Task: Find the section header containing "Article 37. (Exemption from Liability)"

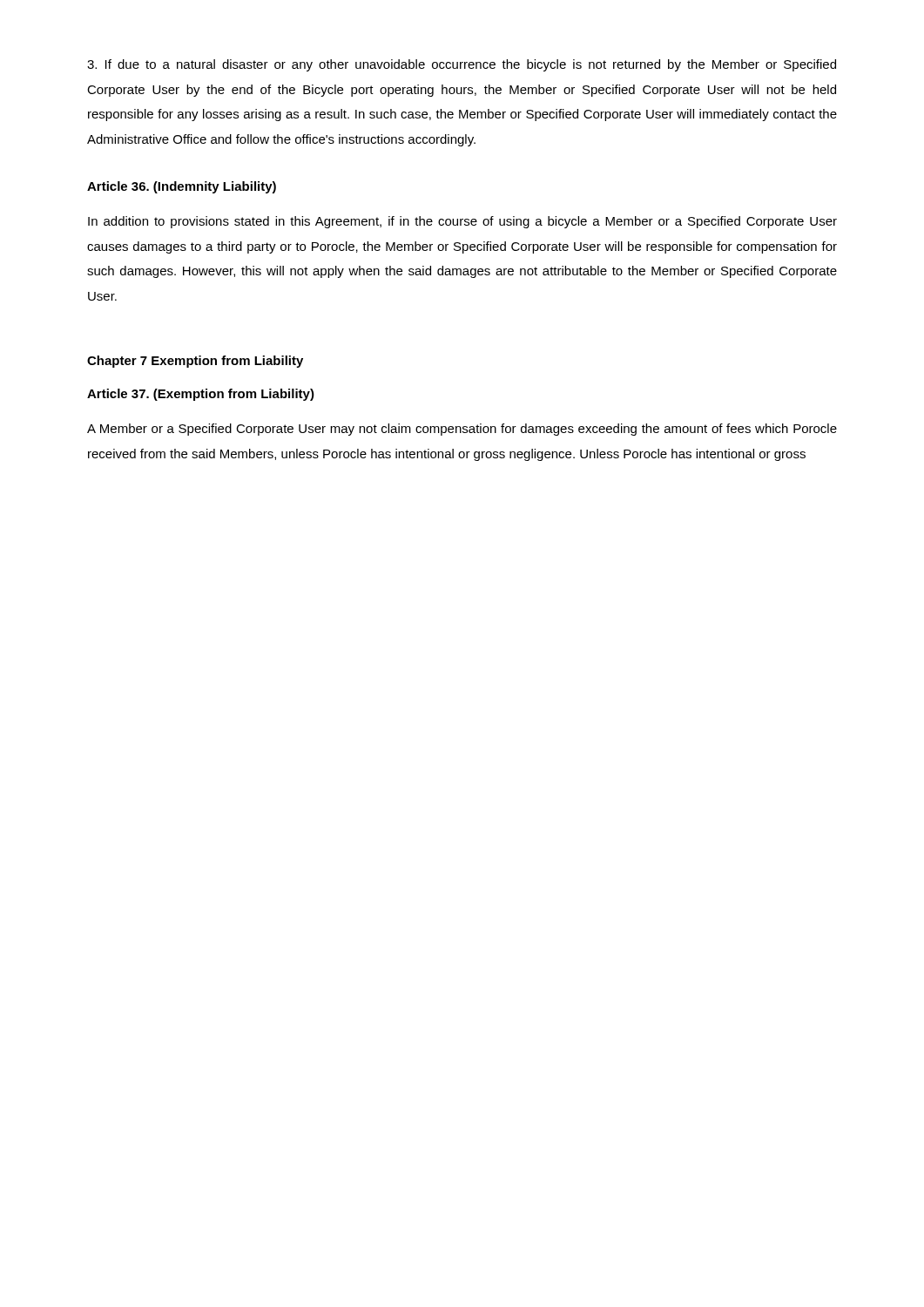Action: 201,393
